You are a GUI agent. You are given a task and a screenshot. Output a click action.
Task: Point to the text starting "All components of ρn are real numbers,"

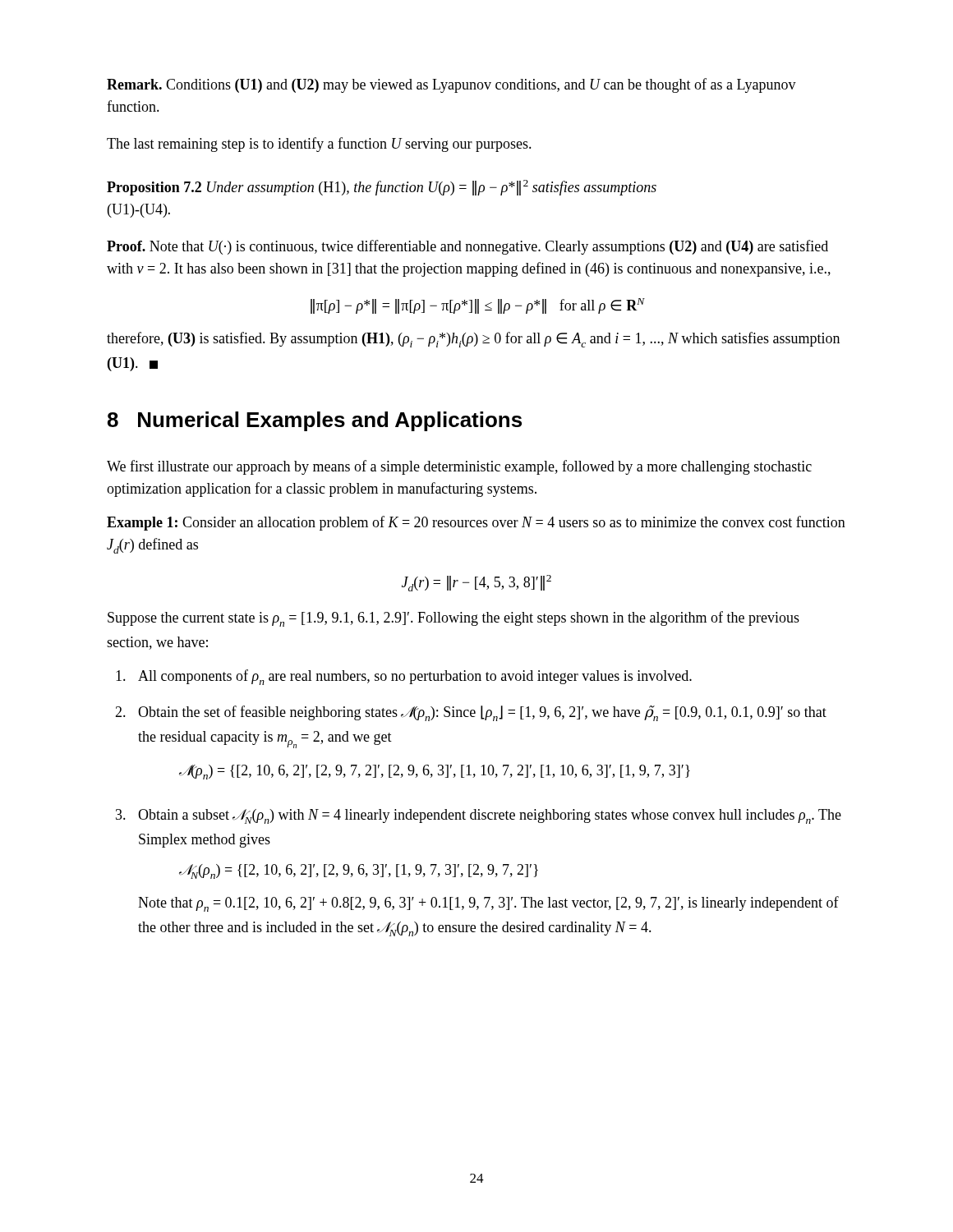481,678
